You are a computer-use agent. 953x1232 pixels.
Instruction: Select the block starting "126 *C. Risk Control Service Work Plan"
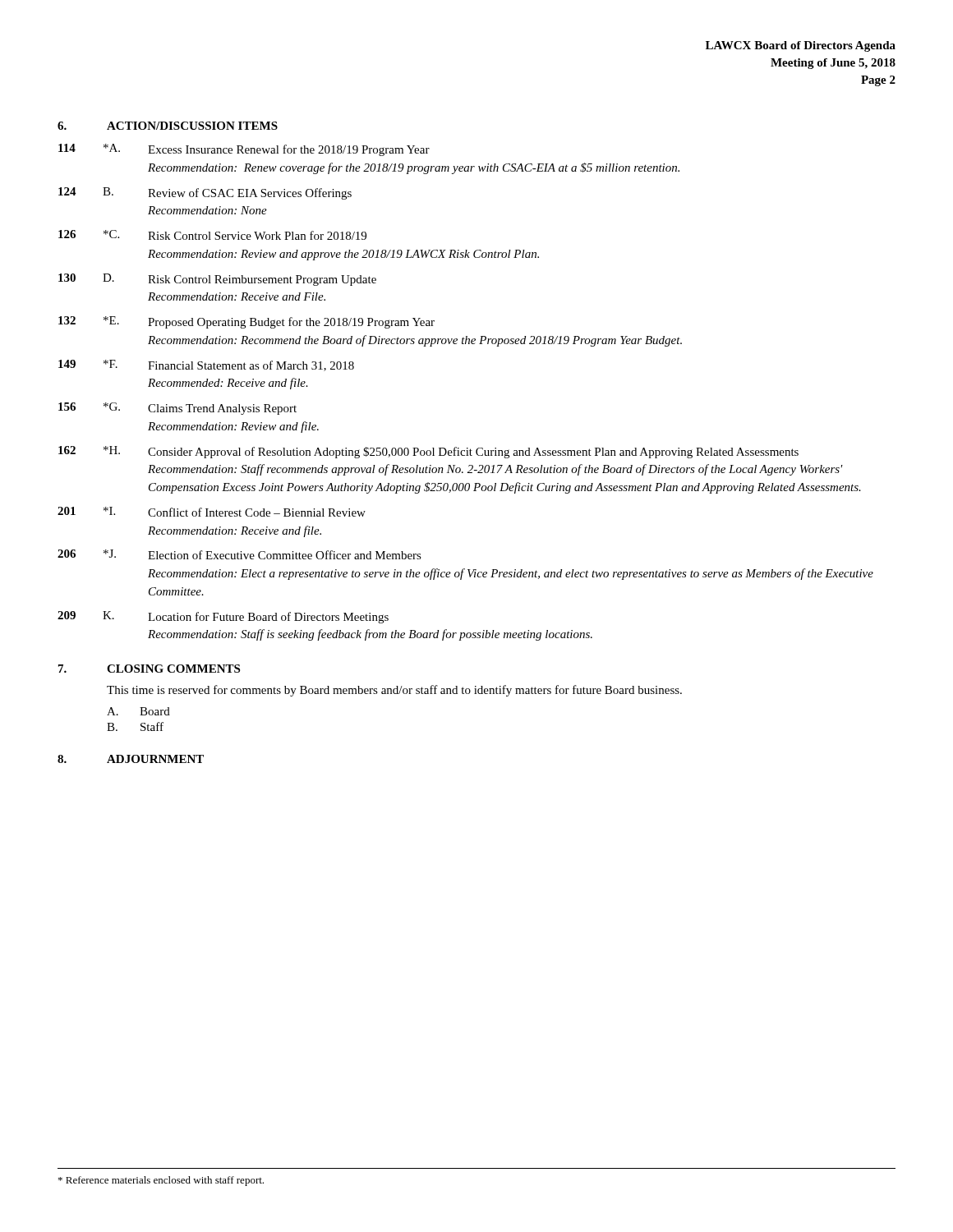pyautogui.click(x=476, y=245)
